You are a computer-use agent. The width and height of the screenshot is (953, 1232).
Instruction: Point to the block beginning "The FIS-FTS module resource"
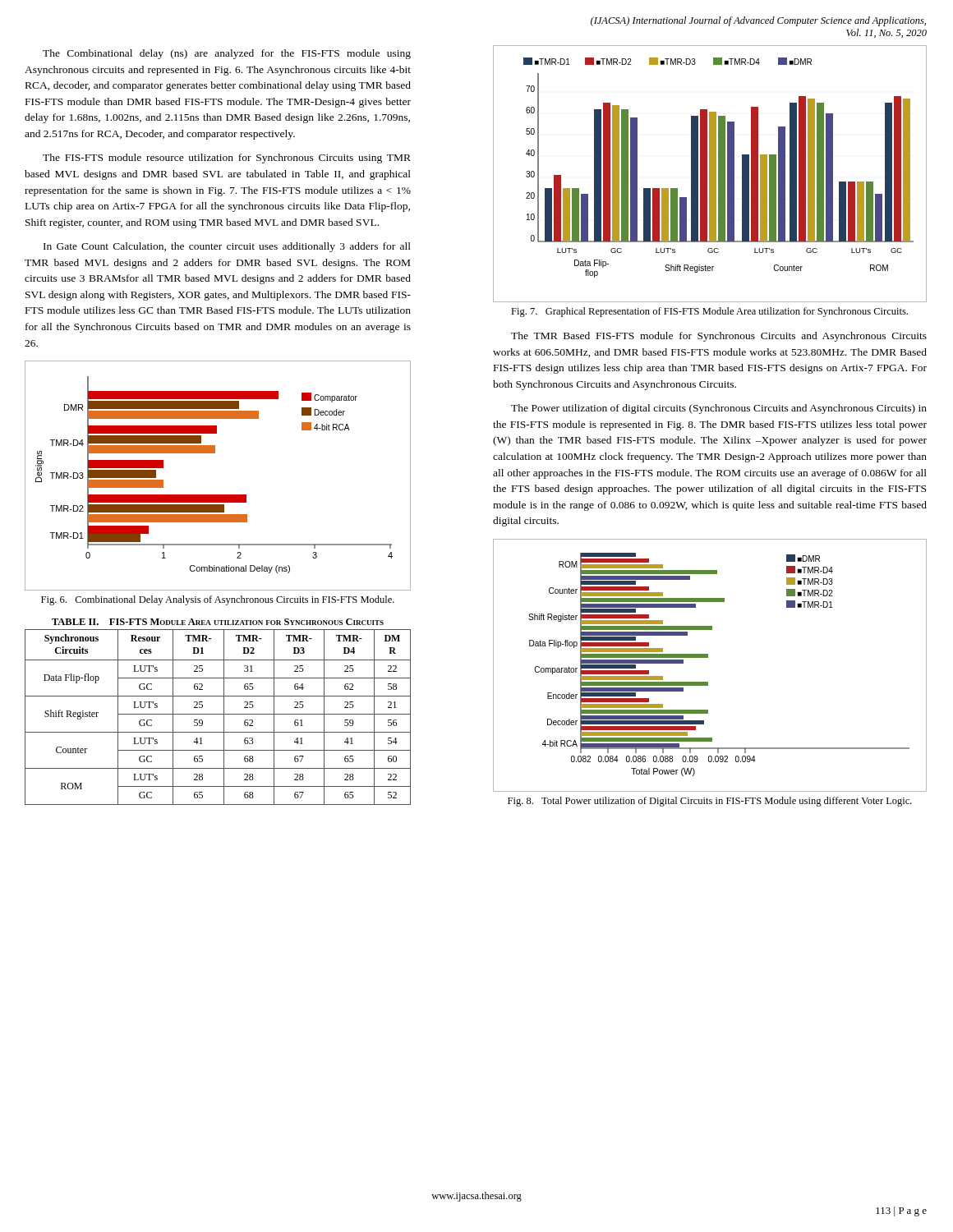tap(218, 190)
